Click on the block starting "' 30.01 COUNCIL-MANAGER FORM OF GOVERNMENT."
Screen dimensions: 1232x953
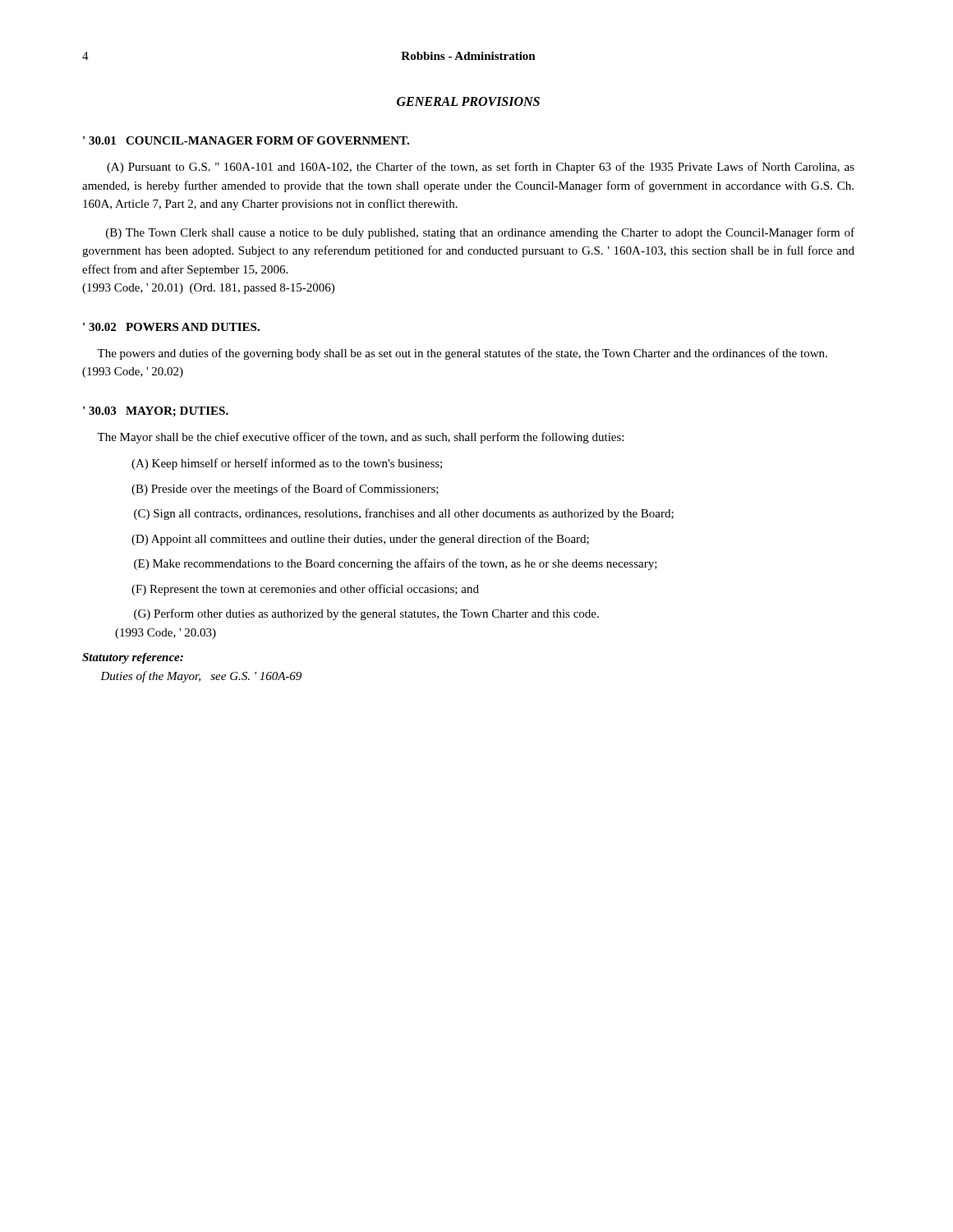pyautogui.click(x=246, y=140)
